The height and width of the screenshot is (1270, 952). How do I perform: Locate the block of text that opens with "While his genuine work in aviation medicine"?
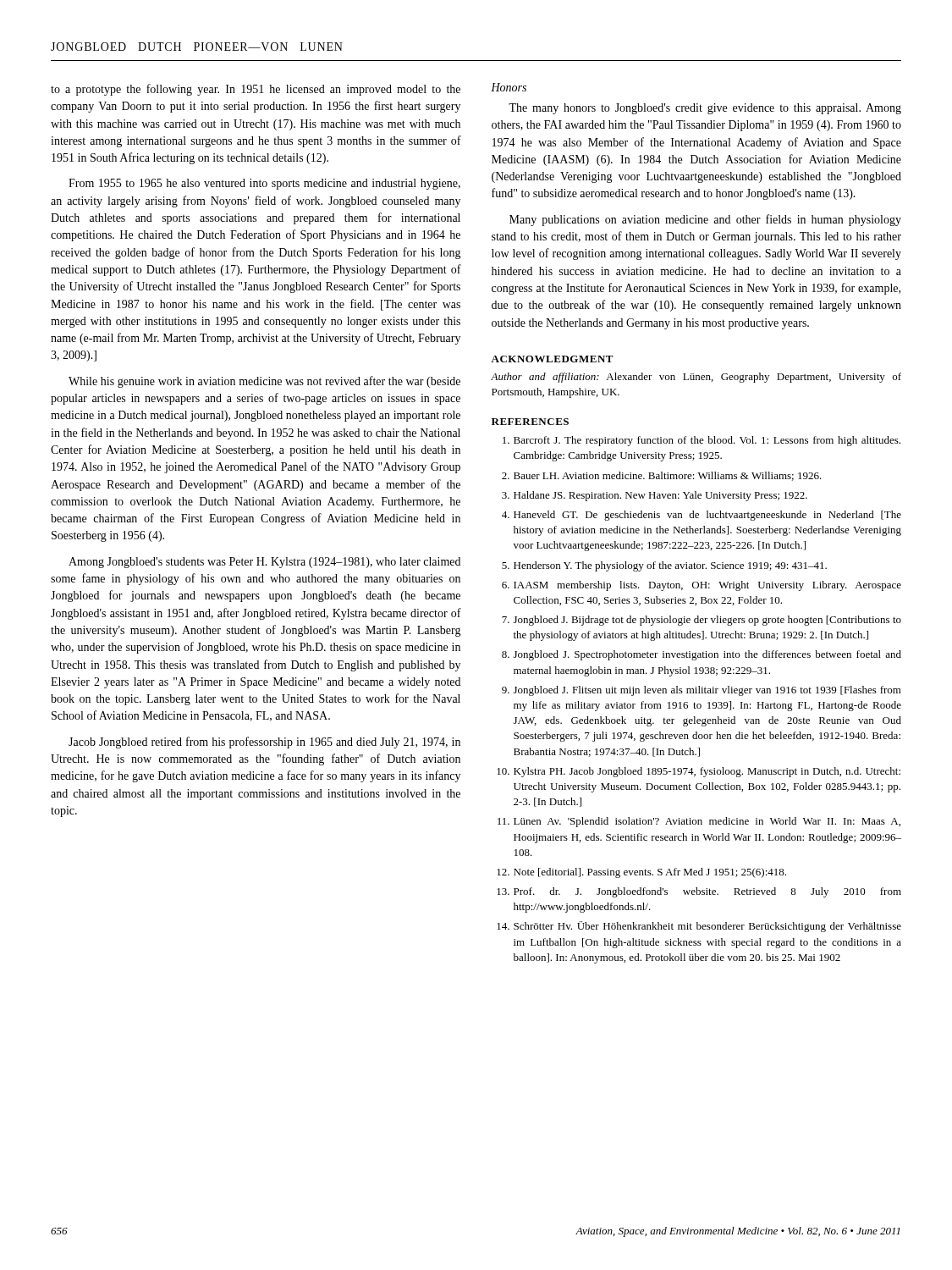click(256, 459)
